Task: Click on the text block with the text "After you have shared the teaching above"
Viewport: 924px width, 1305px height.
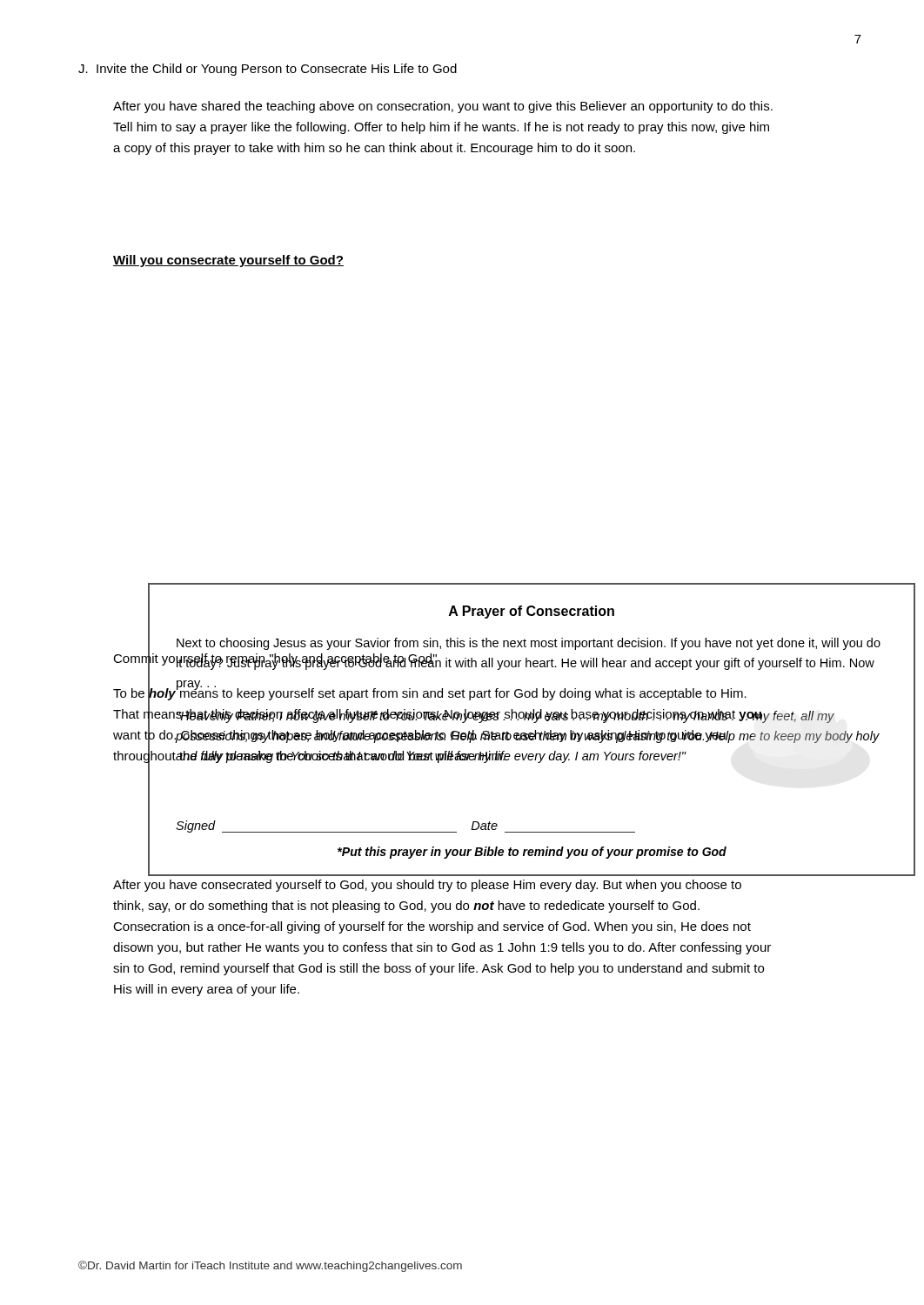Action: [443, 127]
